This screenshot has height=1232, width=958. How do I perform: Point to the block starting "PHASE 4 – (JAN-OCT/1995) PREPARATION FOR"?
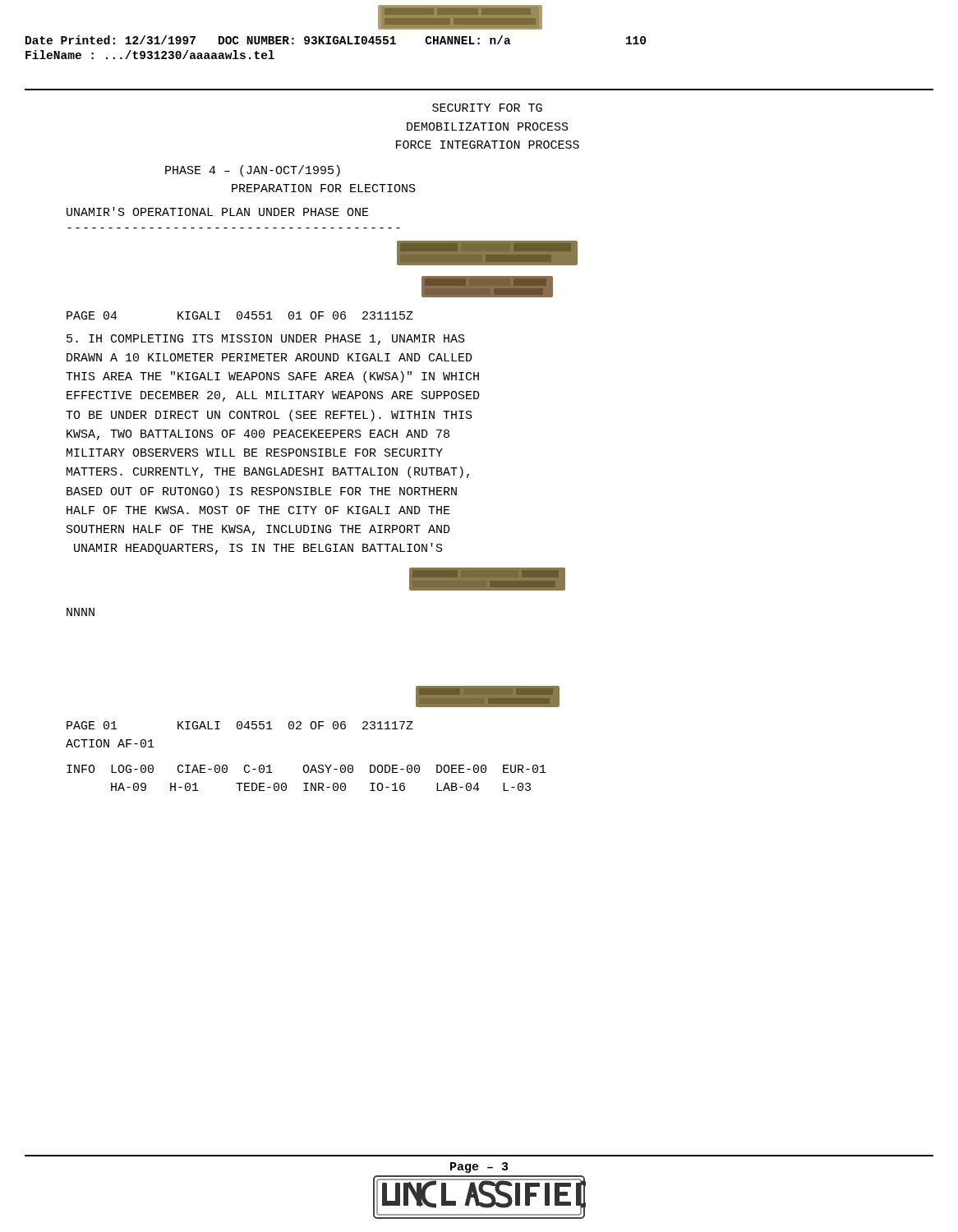click(290, 180)
